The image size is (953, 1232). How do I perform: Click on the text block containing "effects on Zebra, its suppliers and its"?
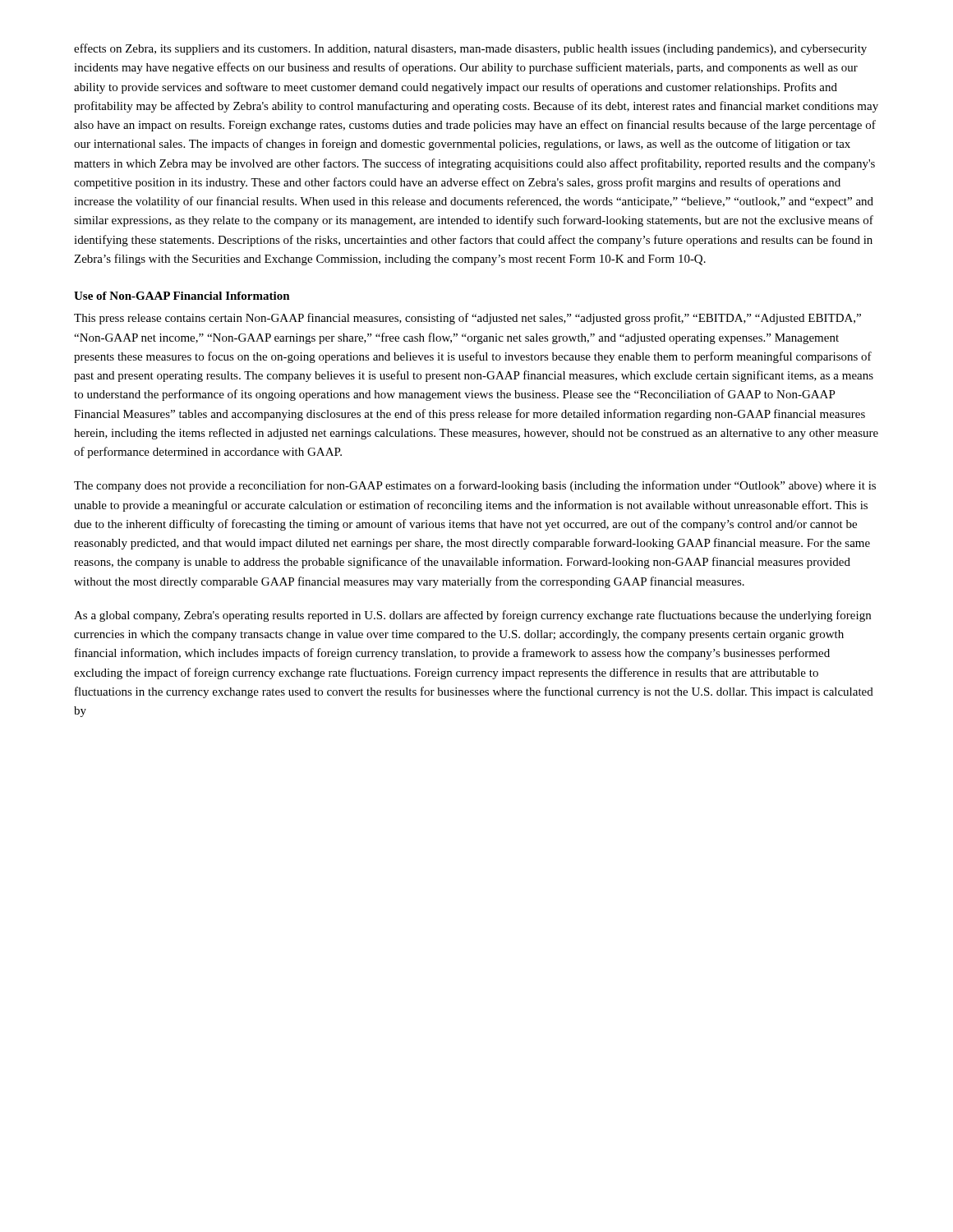click(x=476, y=154)
